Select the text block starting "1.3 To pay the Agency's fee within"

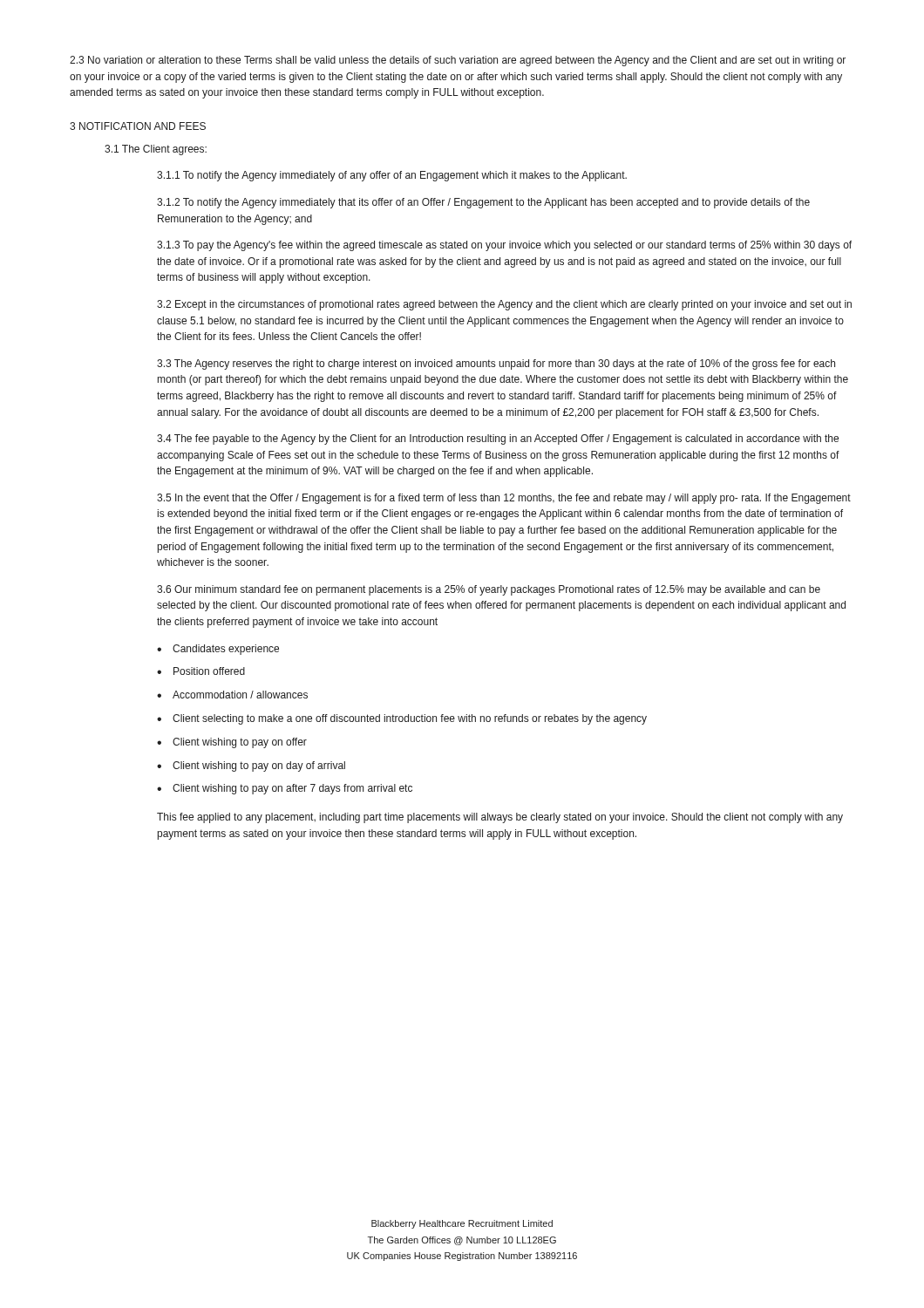504,261
